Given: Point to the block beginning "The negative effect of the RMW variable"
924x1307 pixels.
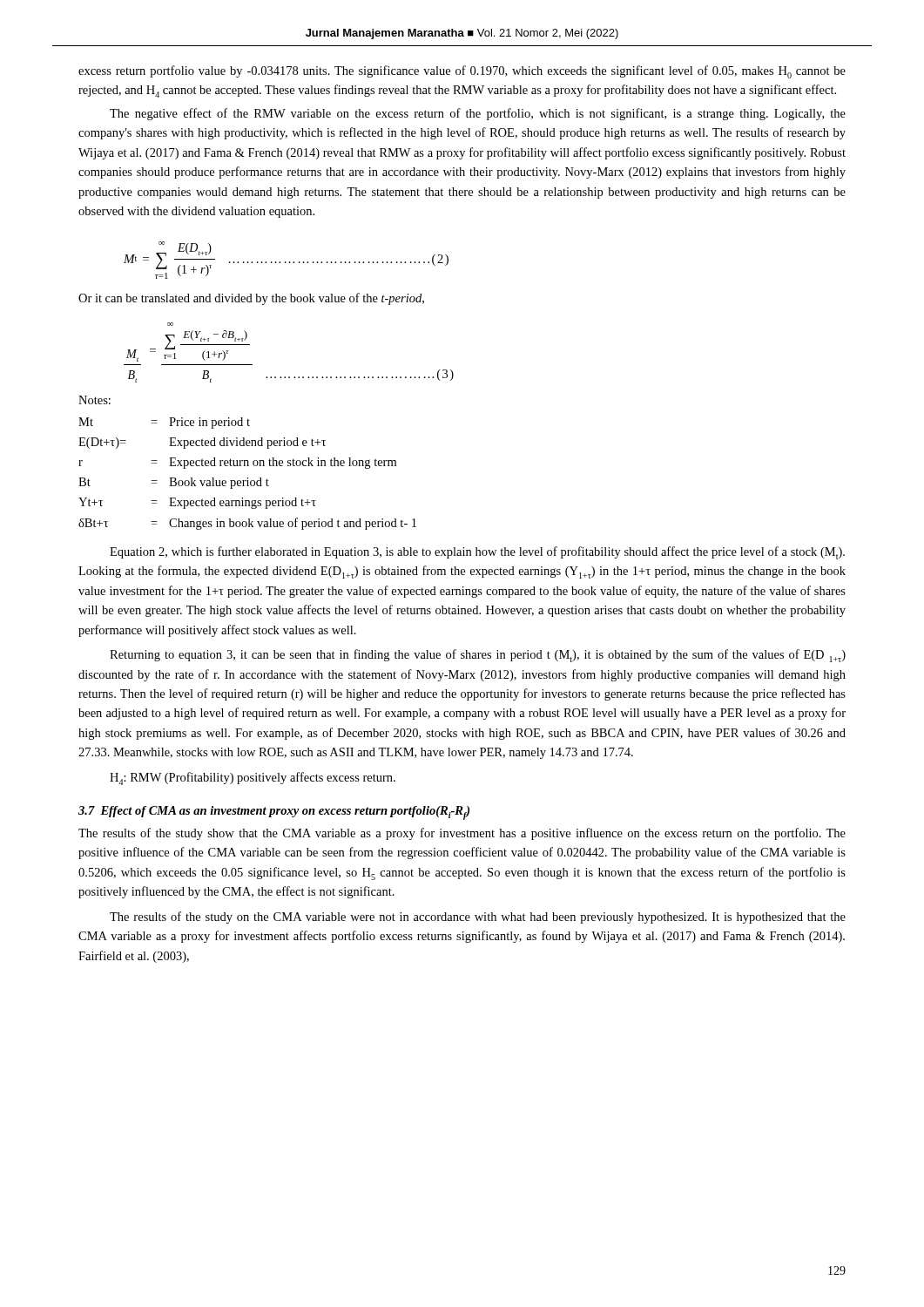Looking at the screenshot, I should 462,162.
